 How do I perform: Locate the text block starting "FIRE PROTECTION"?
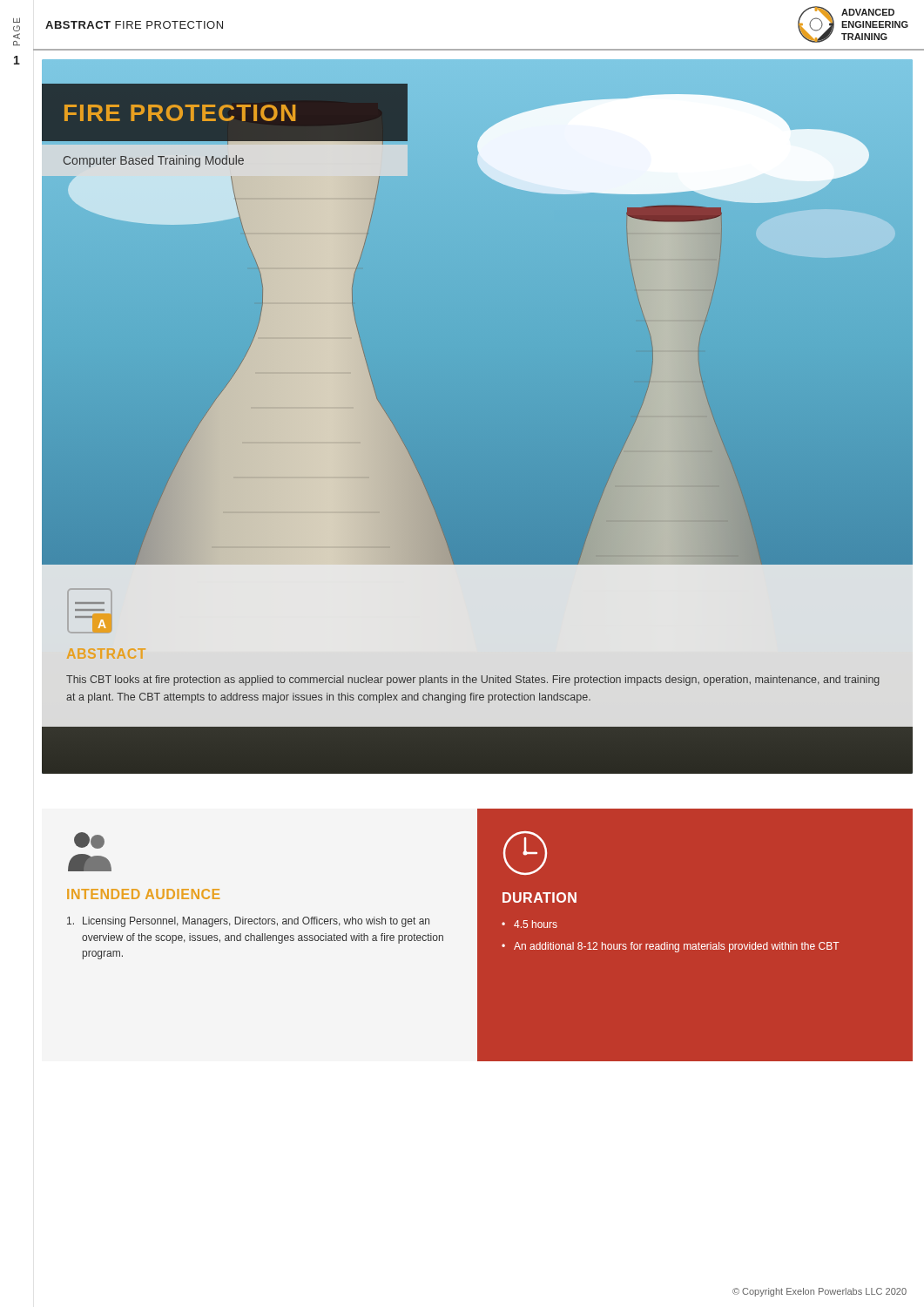(225, 113)
